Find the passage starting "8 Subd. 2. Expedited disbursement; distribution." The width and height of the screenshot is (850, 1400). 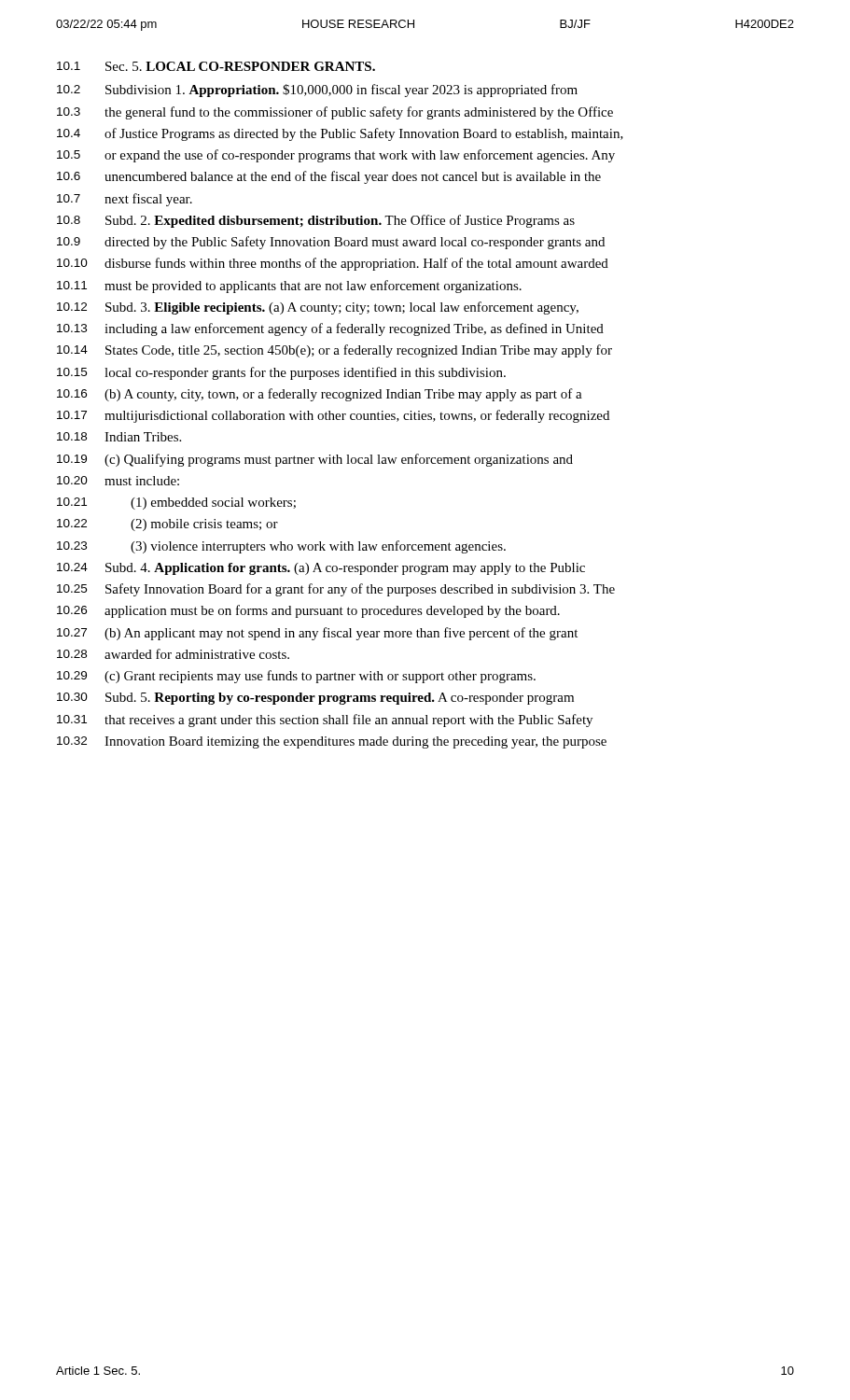(x=425, y=253)
